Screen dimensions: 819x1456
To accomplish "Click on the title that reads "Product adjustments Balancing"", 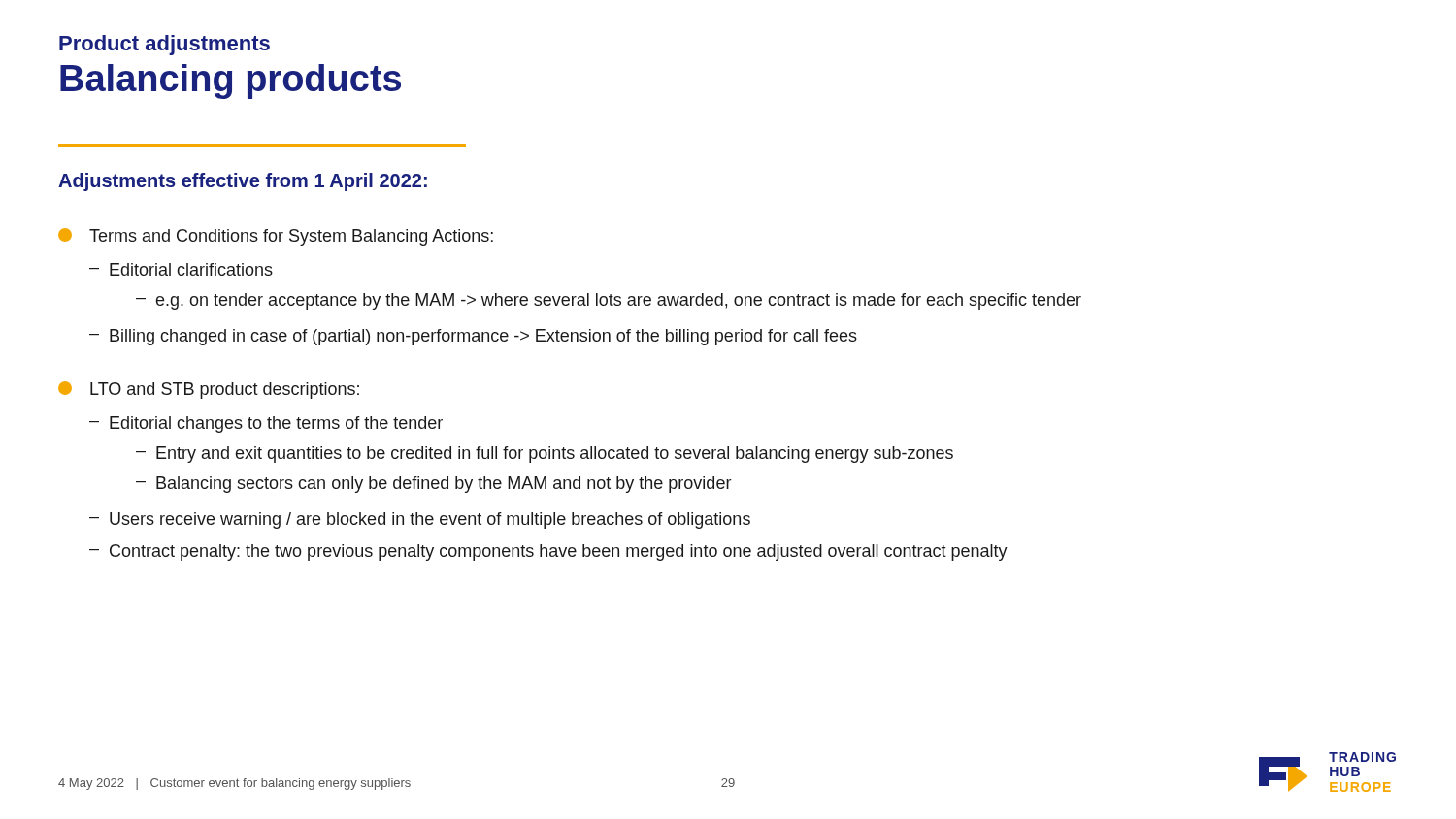I will 369,66.
